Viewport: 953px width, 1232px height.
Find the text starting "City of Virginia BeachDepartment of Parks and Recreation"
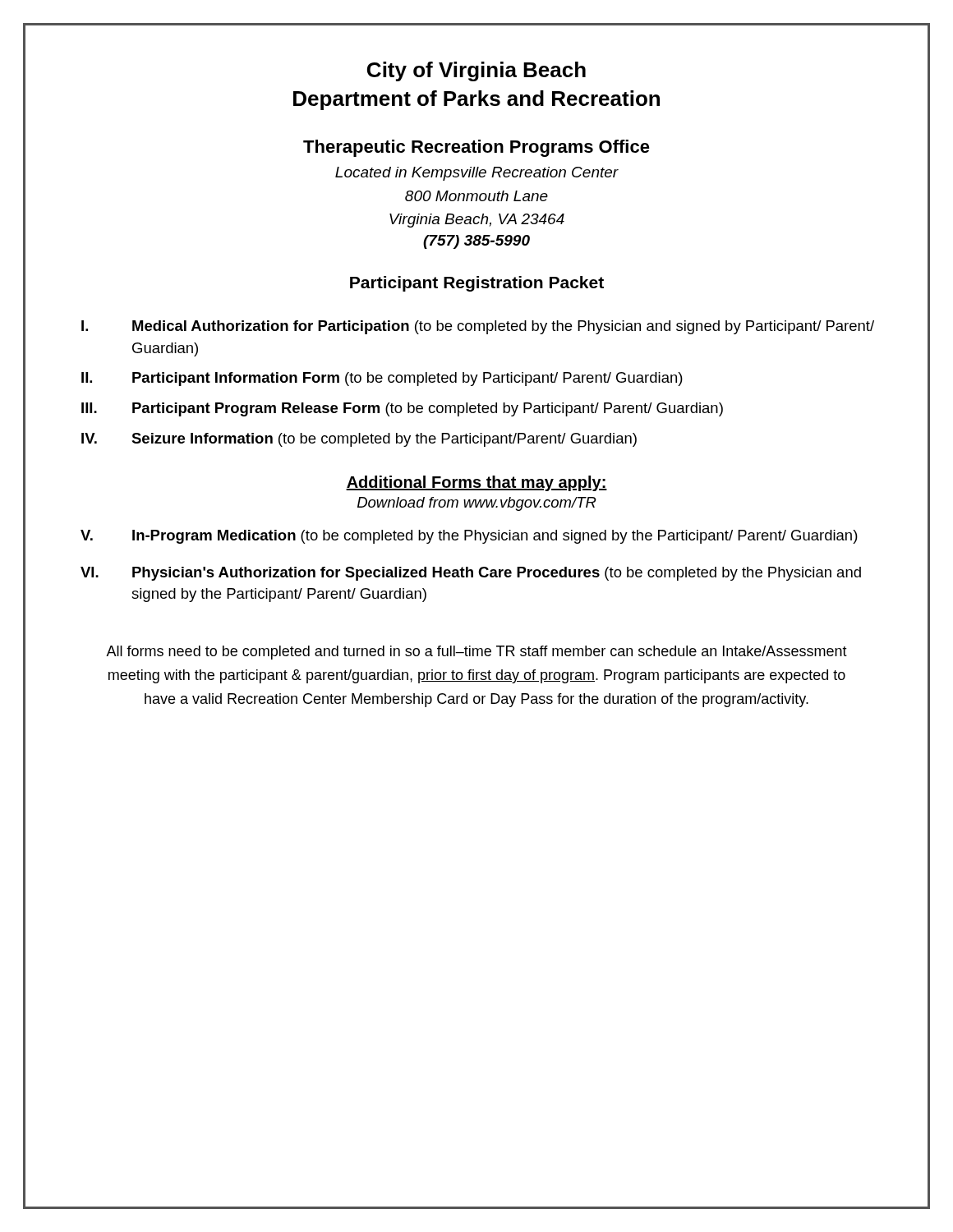(x=476, y=84)
